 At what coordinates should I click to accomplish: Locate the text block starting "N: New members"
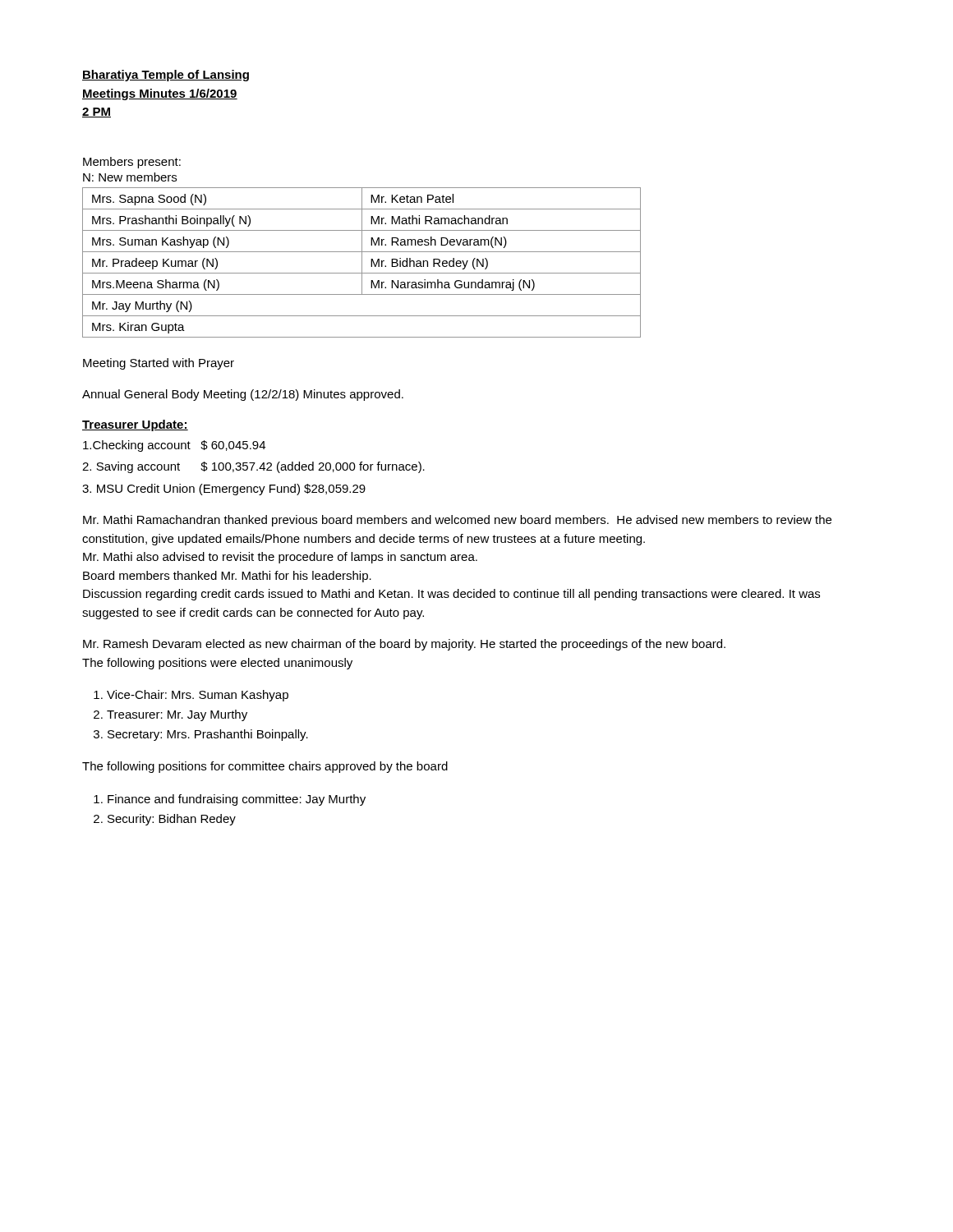(x=130, y=177)
